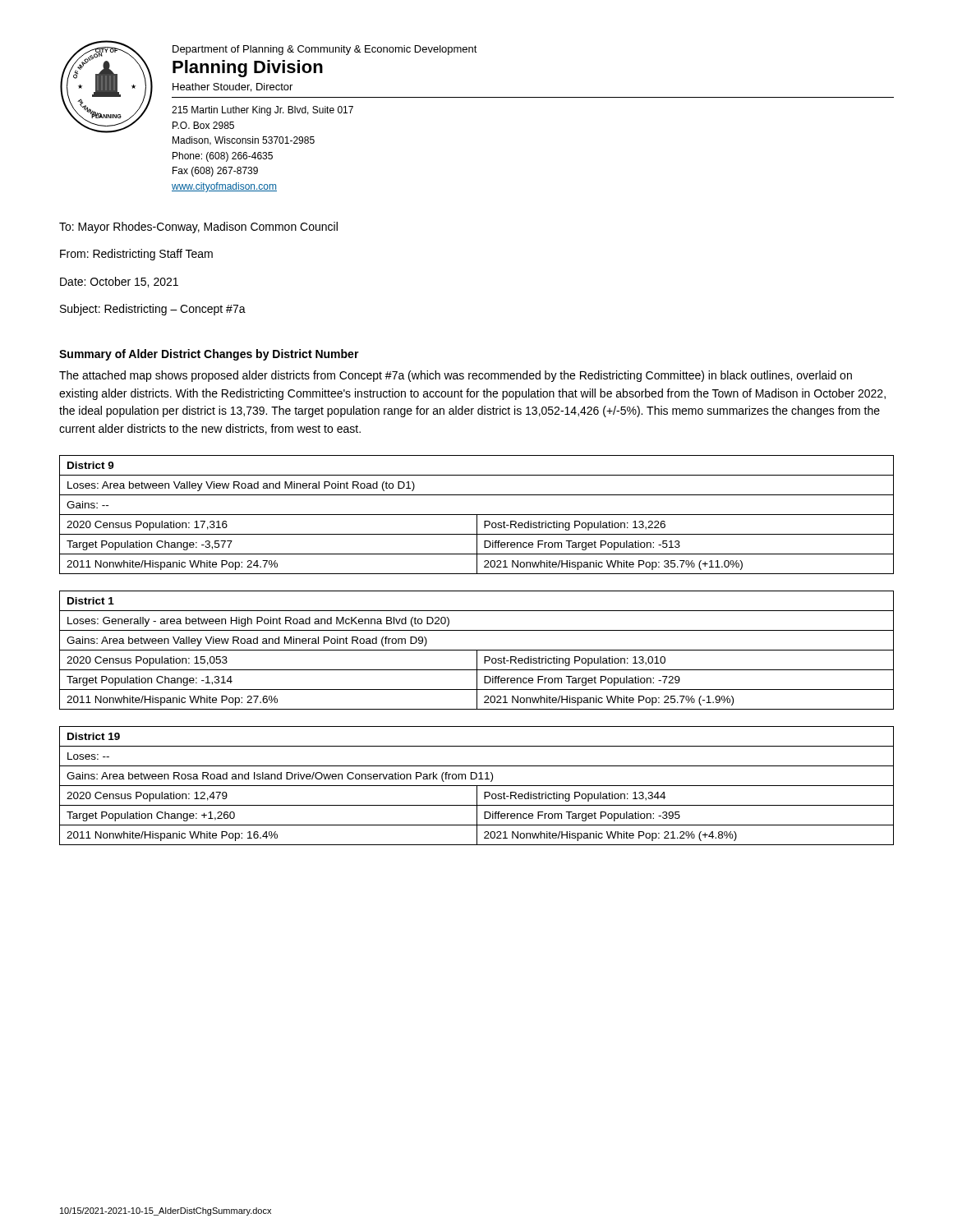Select the table that reads "Loses: --"
The width and height of the screenshot is (953, 1232).
[476, 785]
